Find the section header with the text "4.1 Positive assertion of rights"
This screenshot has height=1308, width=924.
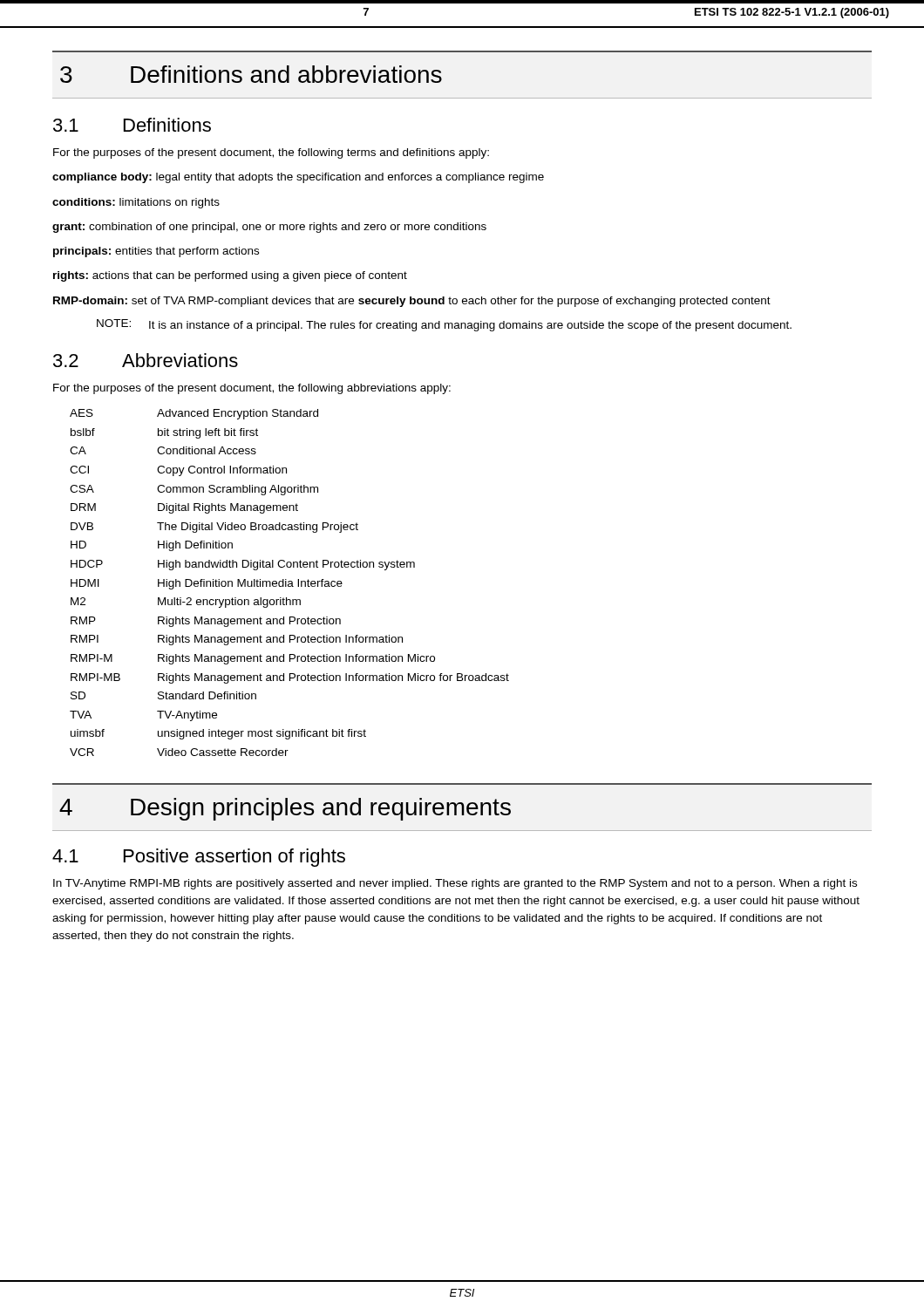tap(199, 856)
